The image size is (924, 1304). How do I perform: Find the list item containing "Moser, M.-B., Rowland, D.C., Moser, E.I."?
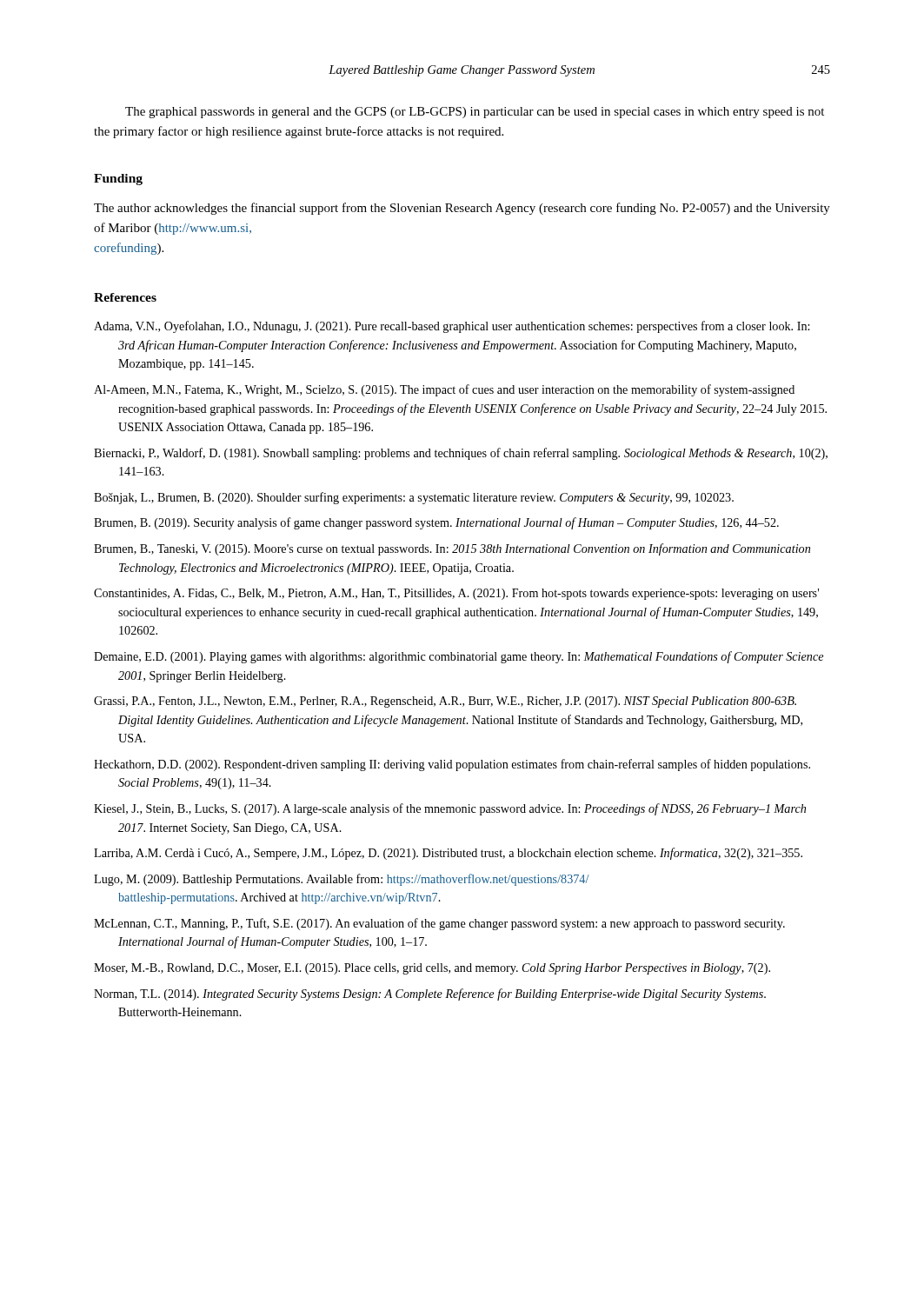[432, 968]
